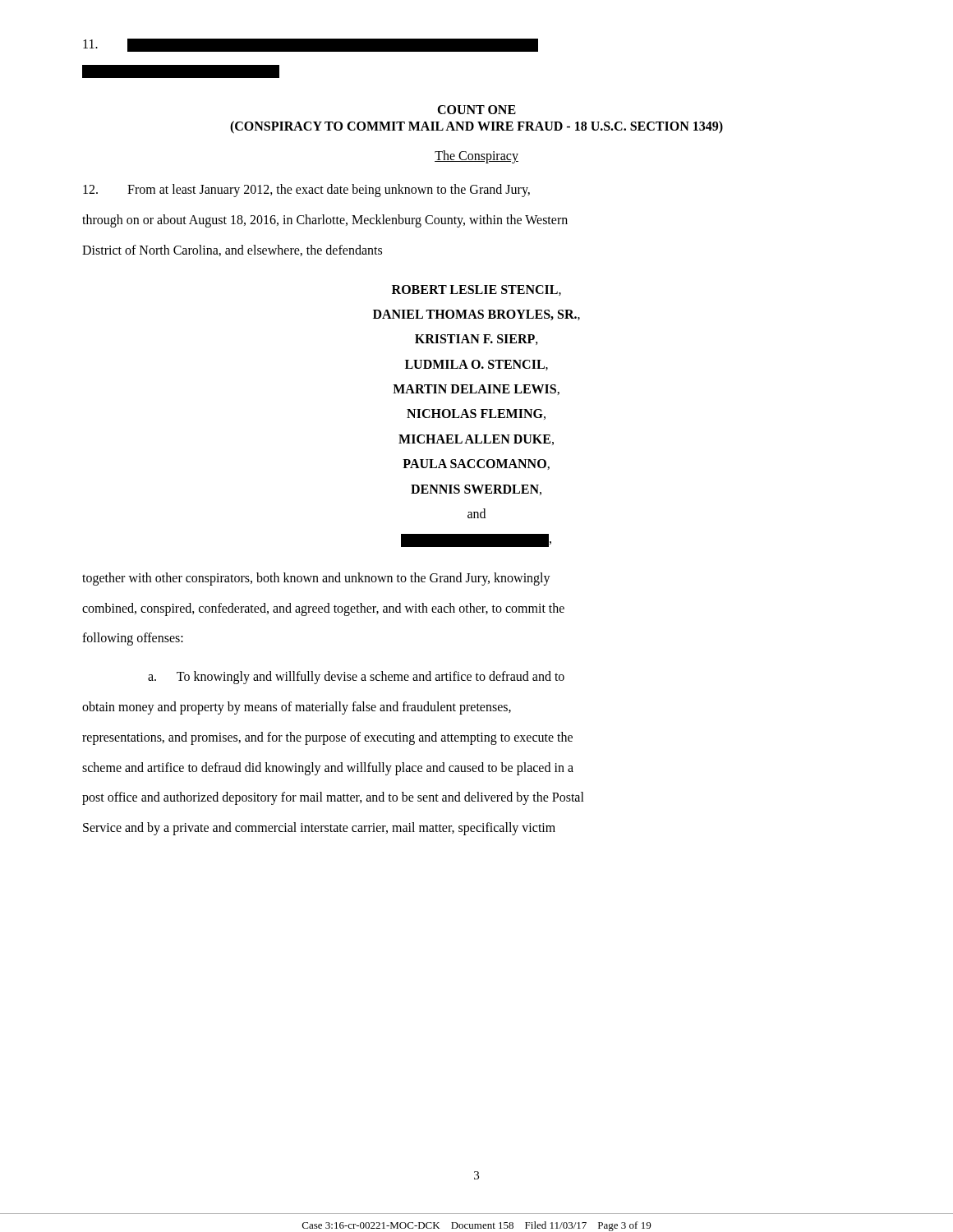The height and width of the screenshot is (1232, 953).
Task: Find the text block starting "combined, conspired, confederated, and agreed together, and with"
Action: click(323, 608)
